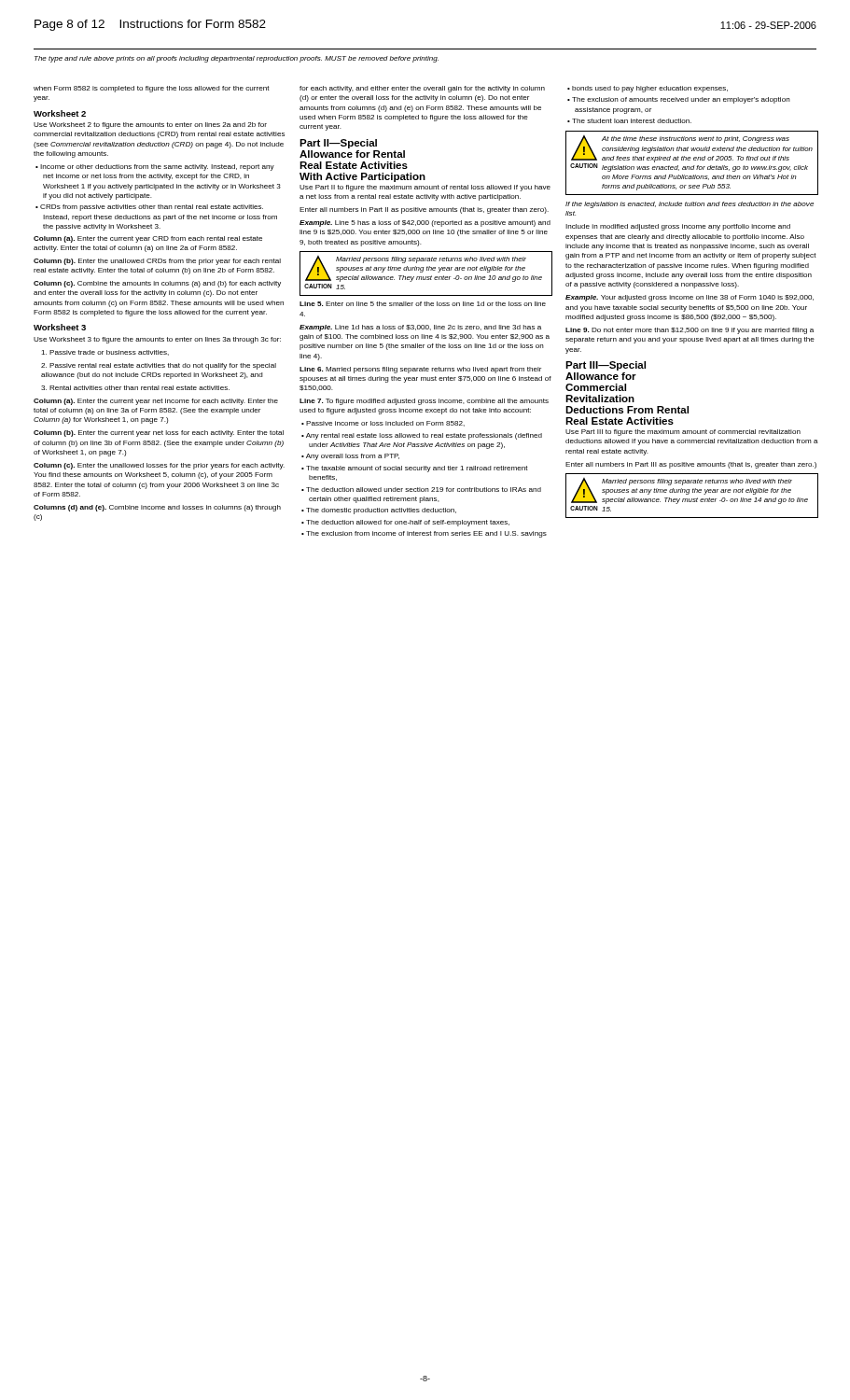The width and height of the screenshot is (850, 1400).
Task: Find the section header with the text "Part II—SpecialAllowance for"
Action: (338, 144)
